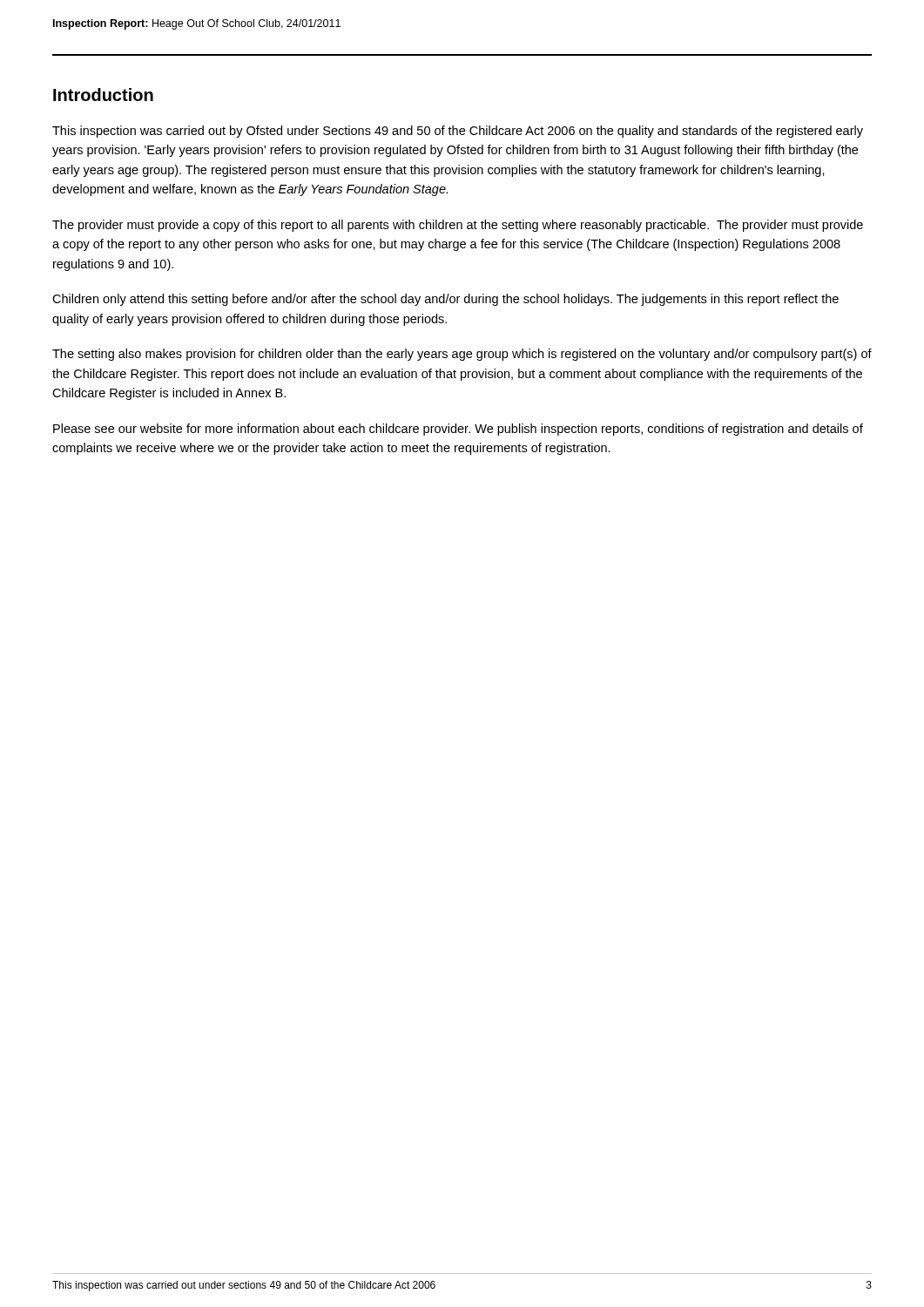
Task: Point to the element starting "Please see our"
Action: (458, 438)
